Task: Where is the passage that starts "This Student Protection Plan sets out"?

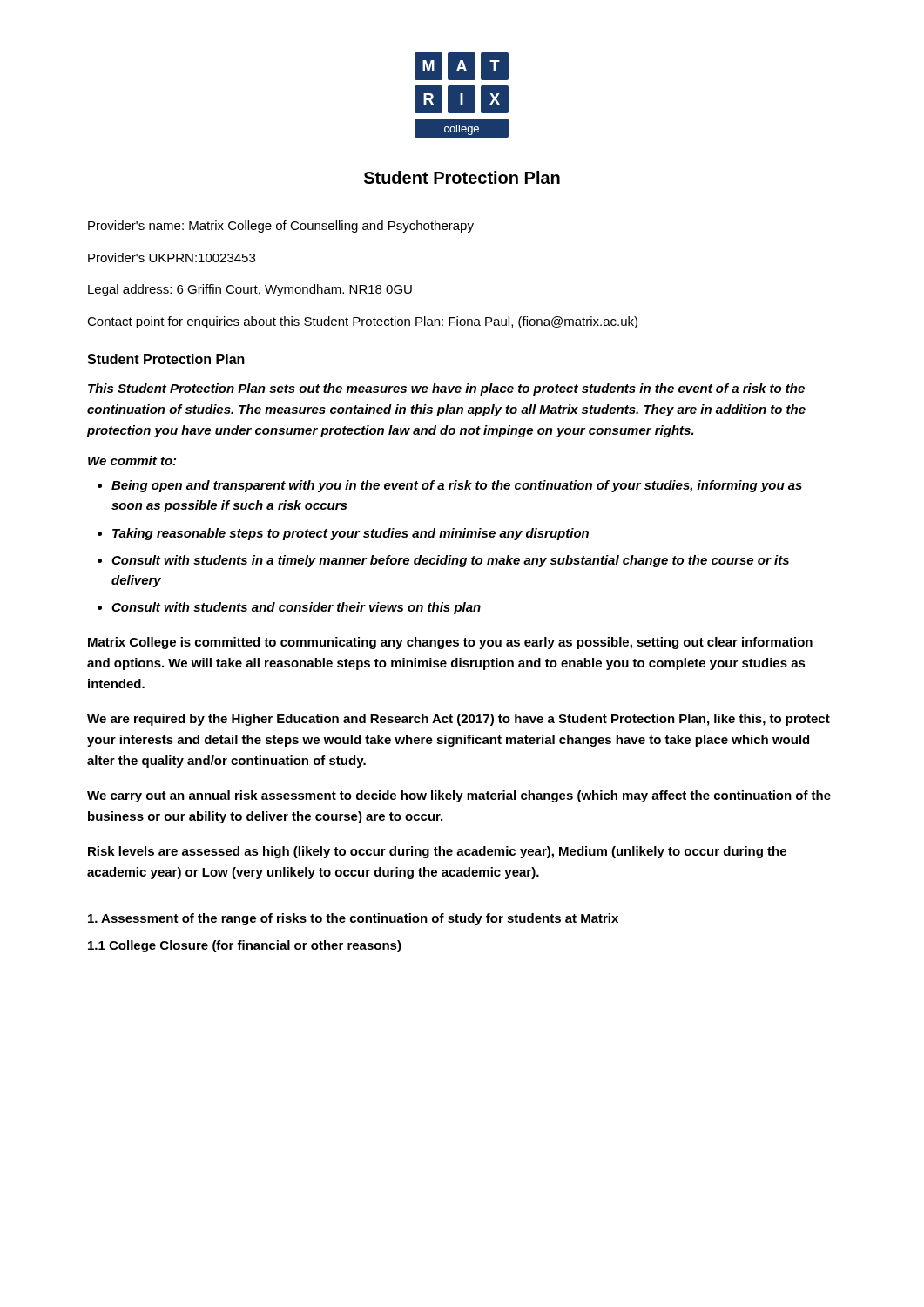Action: click(446, 409)
